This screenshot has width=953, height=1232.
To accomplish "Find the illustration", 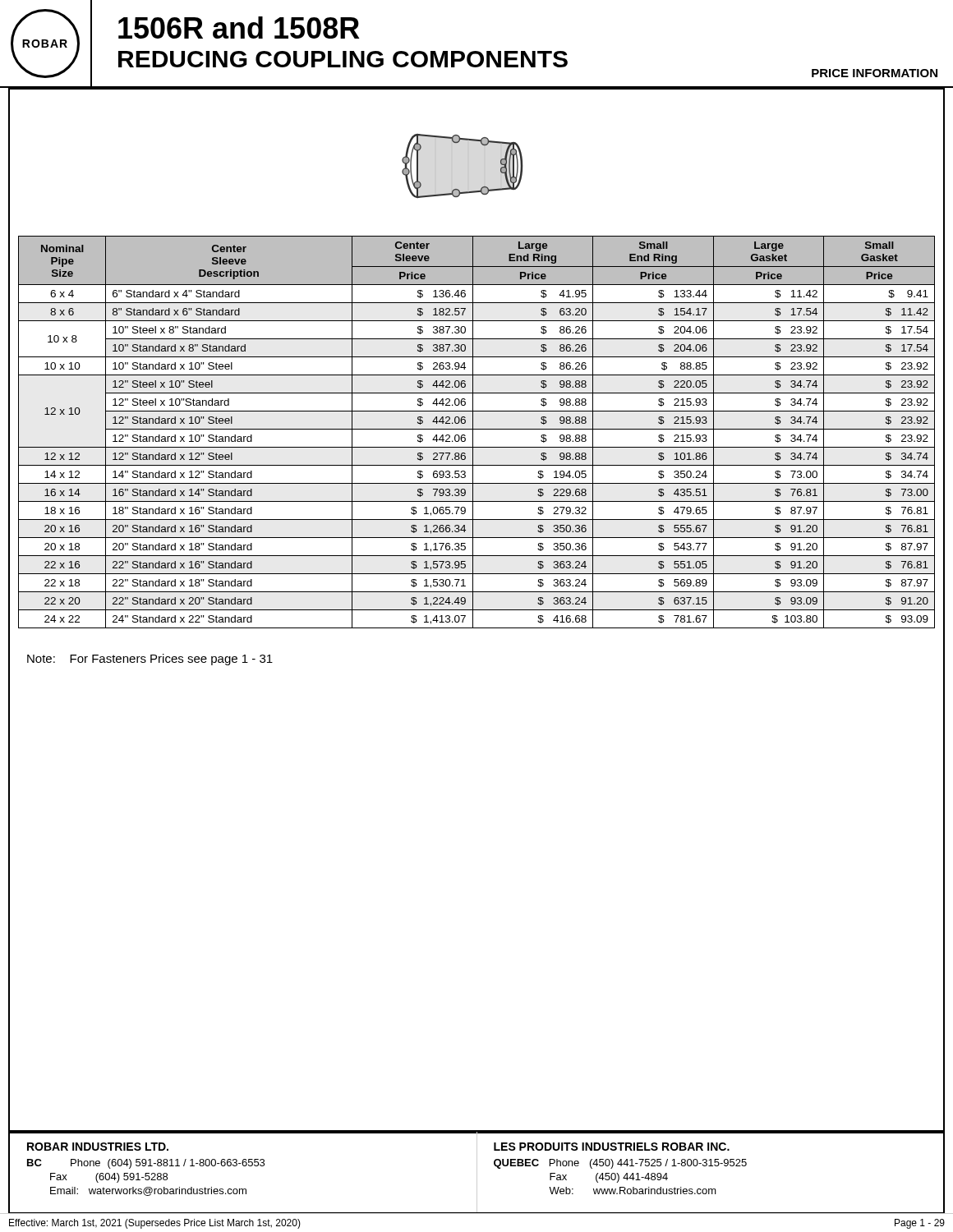I will [476, 163].
